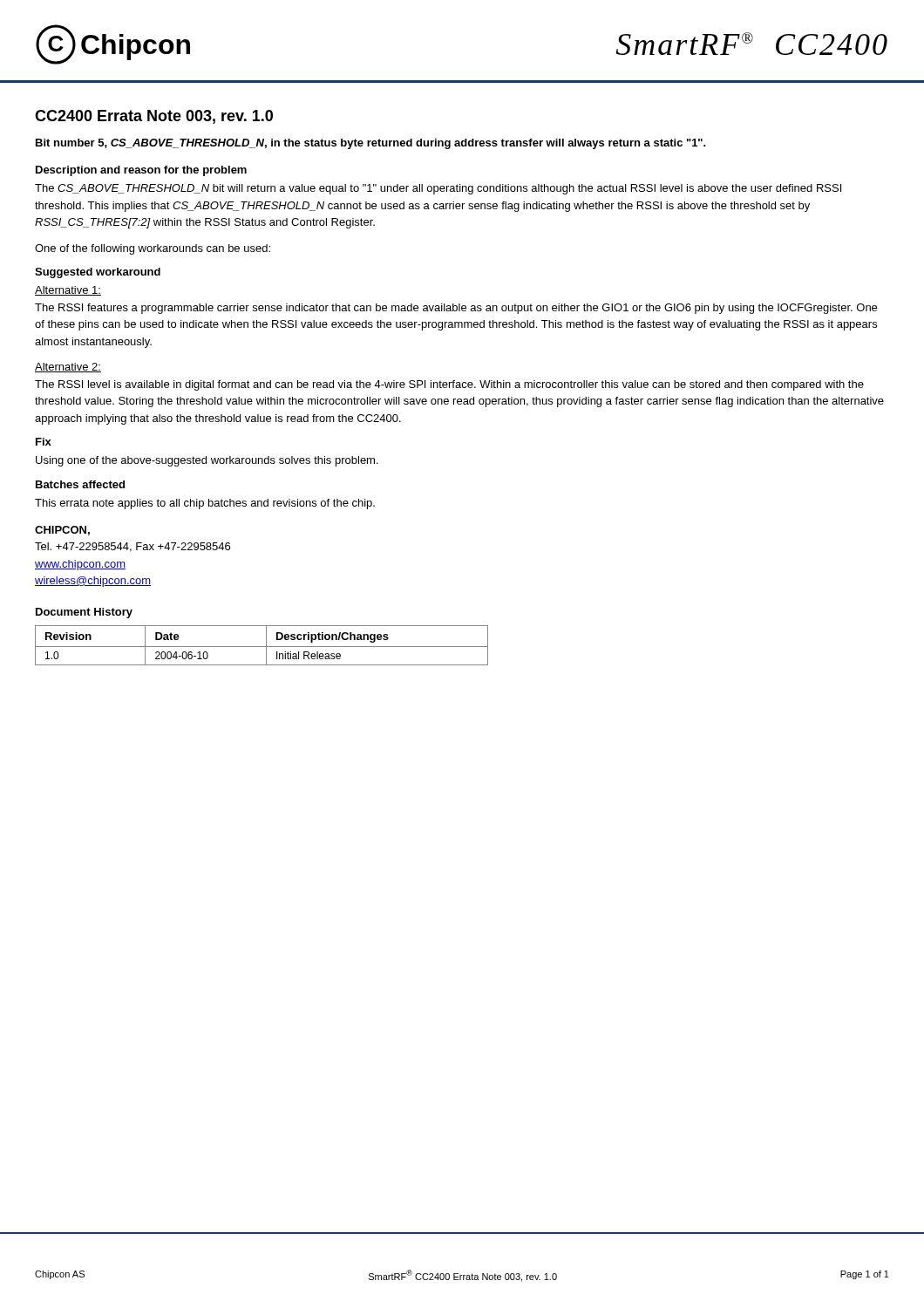Click on the text block that says "Alternative 2: The RSSI level"
The height and width of the screenshot is (1308, 924).
[459, 392]
